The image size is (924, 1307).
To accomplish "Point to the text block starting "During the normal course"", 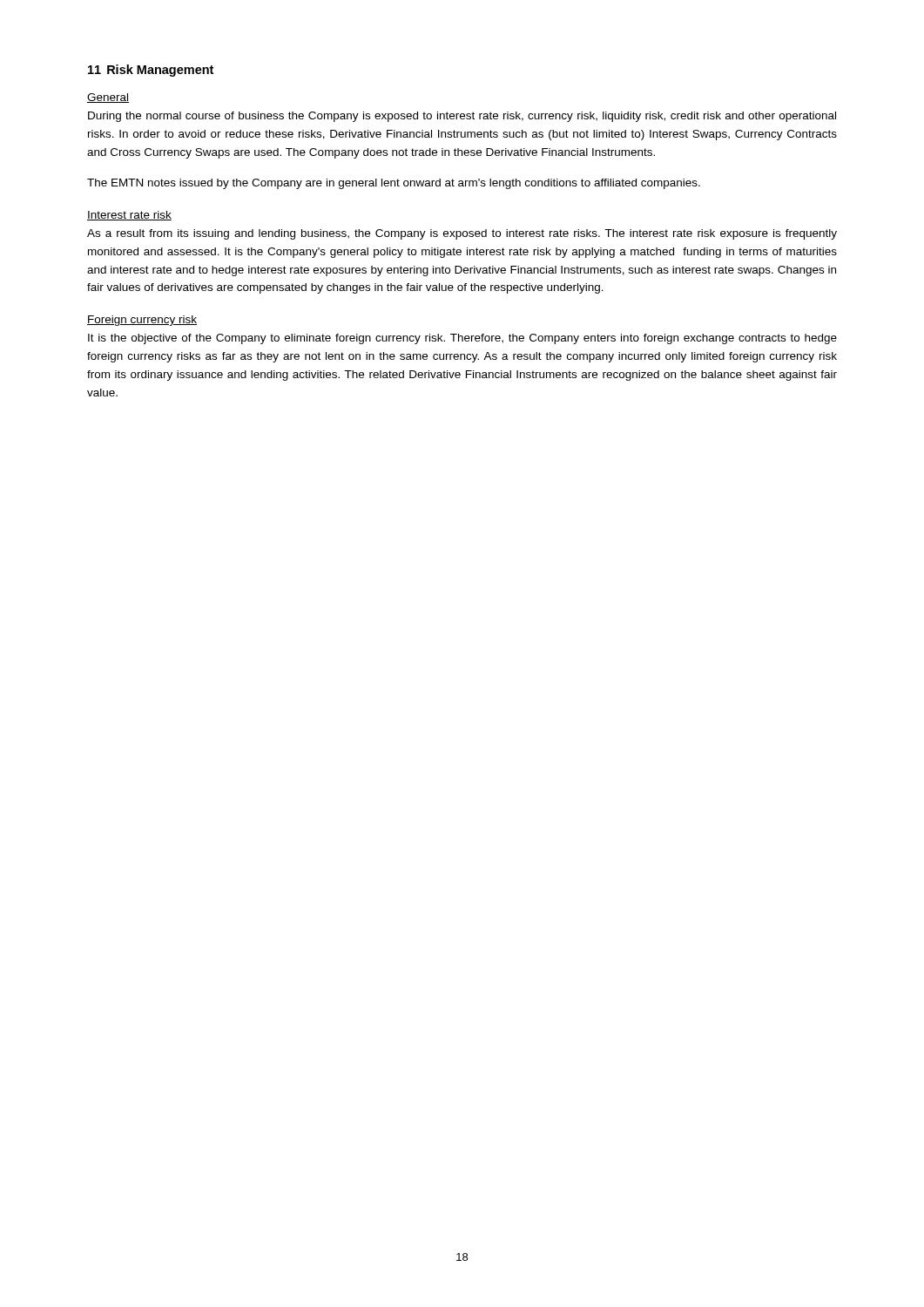I will point(462,134).
